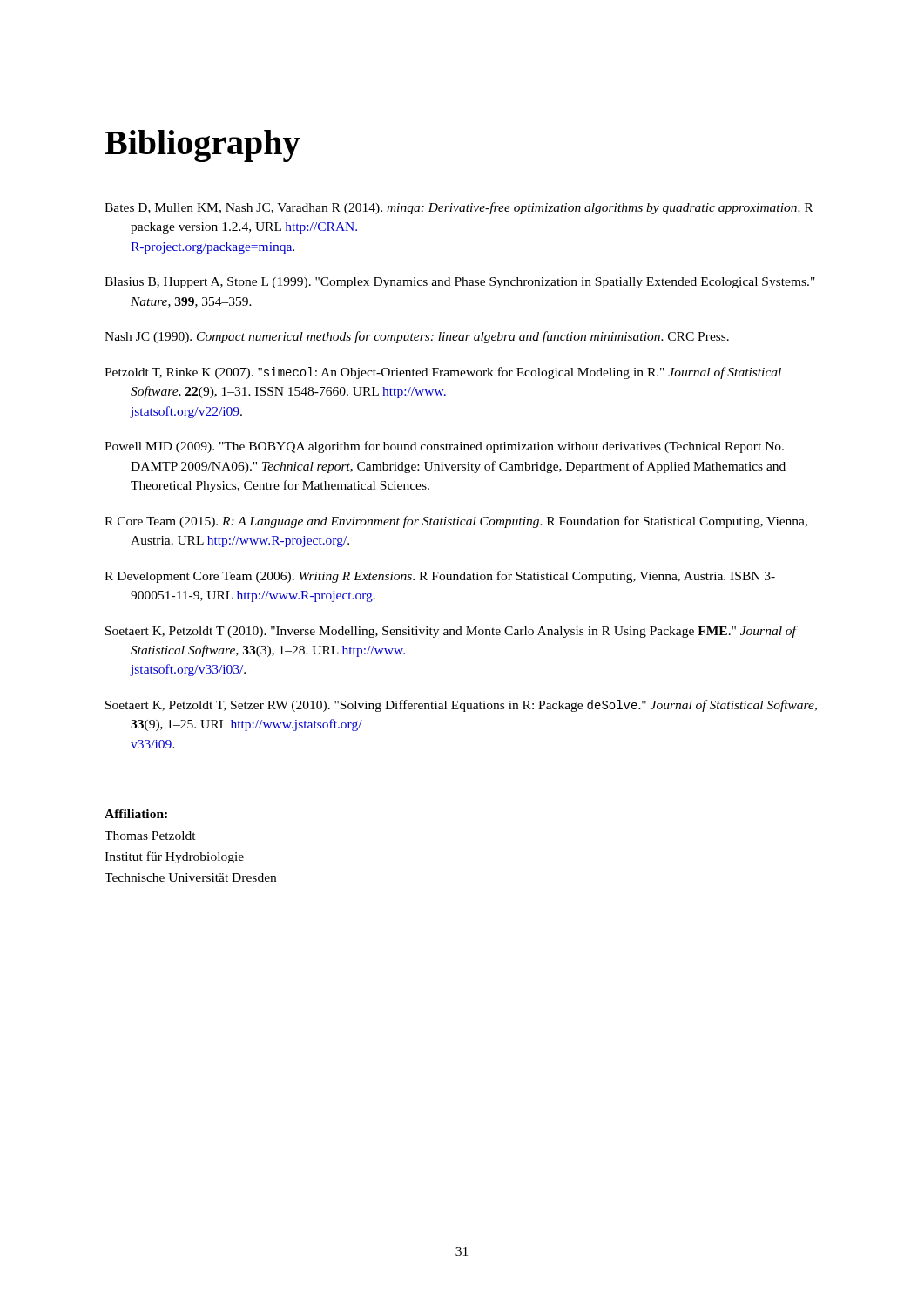Locate the element starting "Nash JC (1990). Compact"
924x1307 pixels.
[462, 337]
